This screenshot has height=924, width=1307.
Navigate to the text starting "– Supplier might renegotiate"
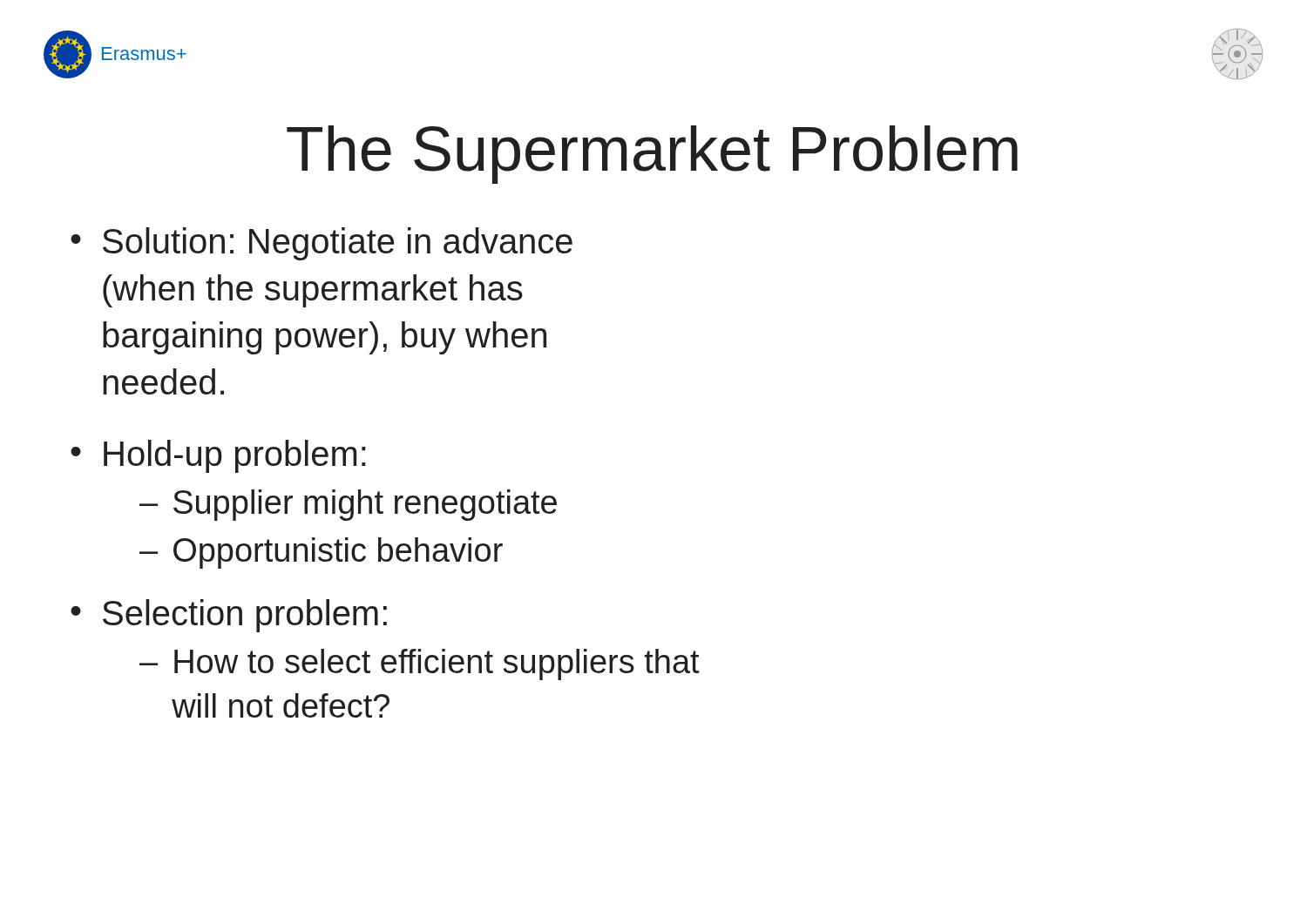349,503
